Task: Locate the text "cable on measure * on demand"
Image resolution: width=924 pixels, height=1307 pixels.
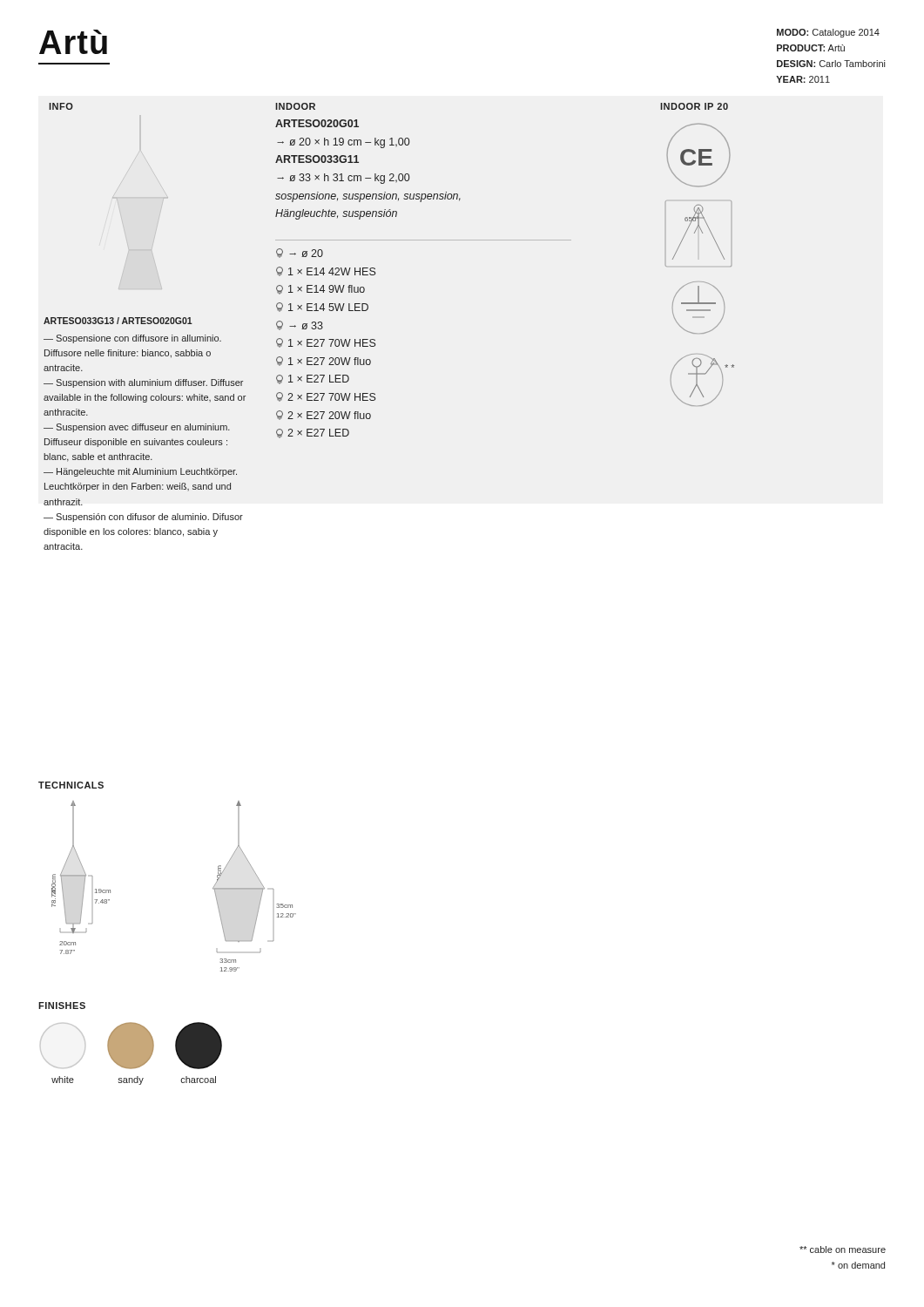Action: tap(843, 1257)
